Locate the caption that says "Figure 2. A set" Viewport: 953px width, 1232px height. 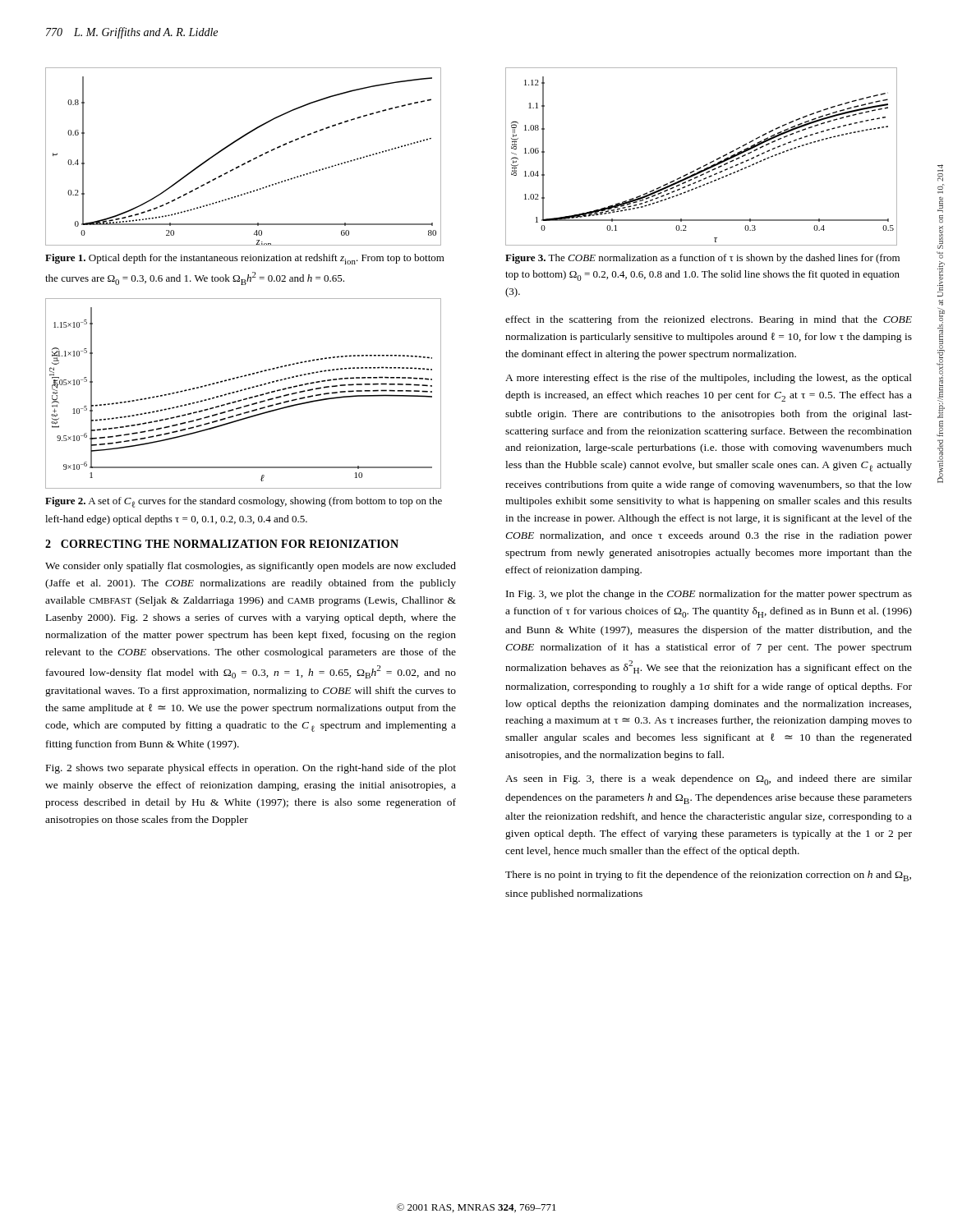pos(244,510)
